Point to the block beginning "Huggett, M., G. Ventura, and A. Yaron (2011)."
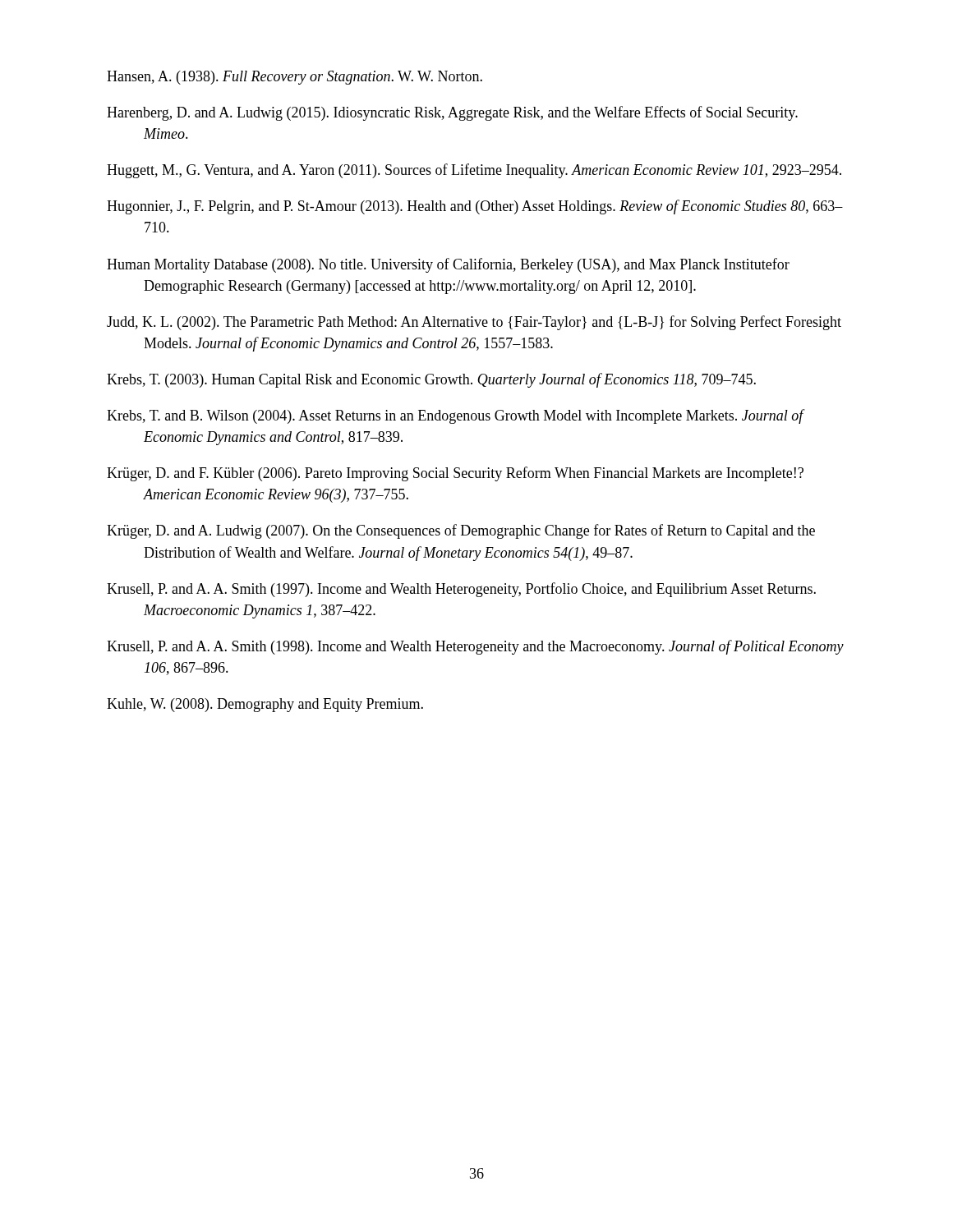Image resolution: width=953 pixels, height=1232 pixels. (x=475, y=170)
